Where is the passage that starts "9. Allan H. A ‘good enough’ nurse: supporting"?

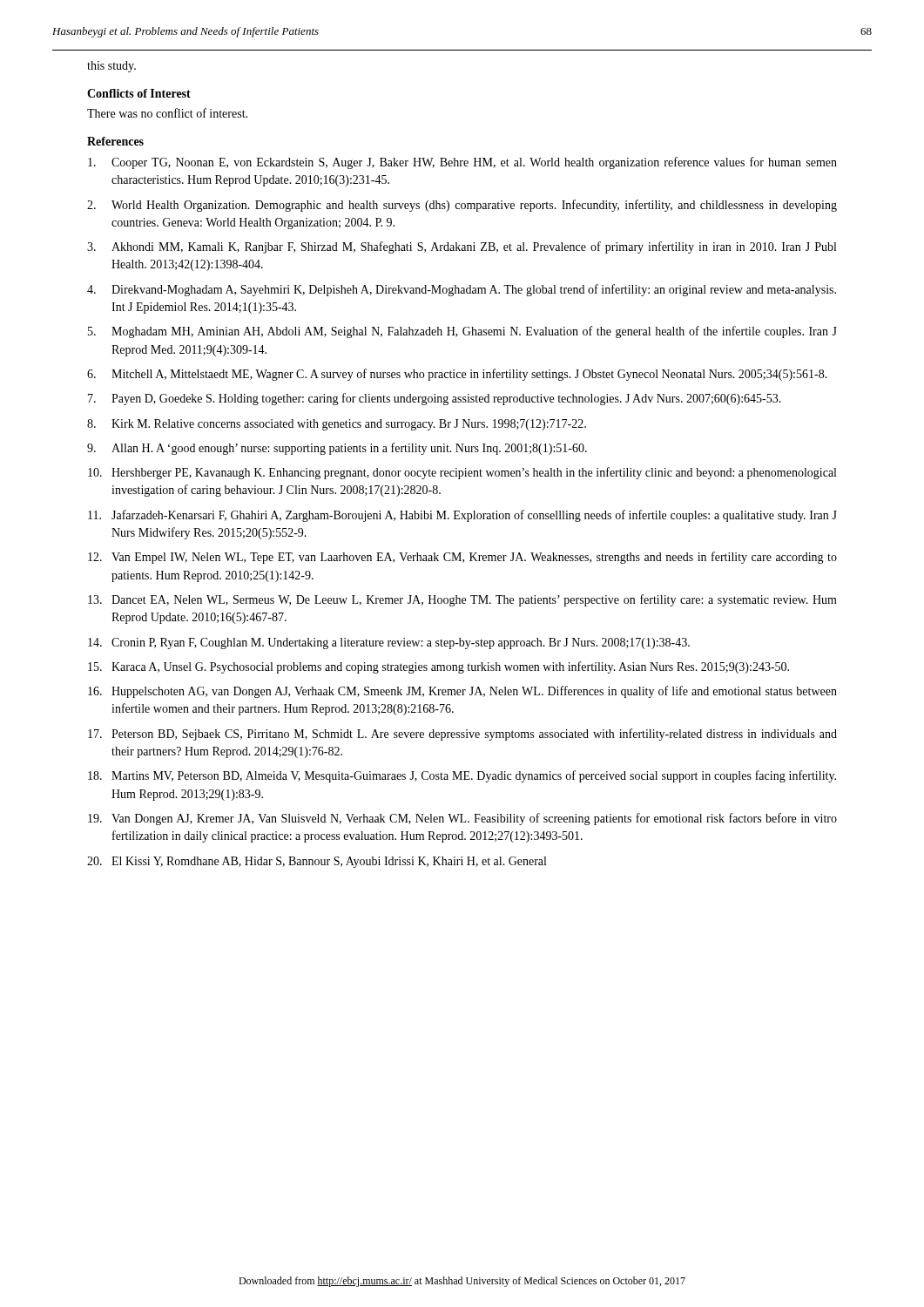(462, 449)
